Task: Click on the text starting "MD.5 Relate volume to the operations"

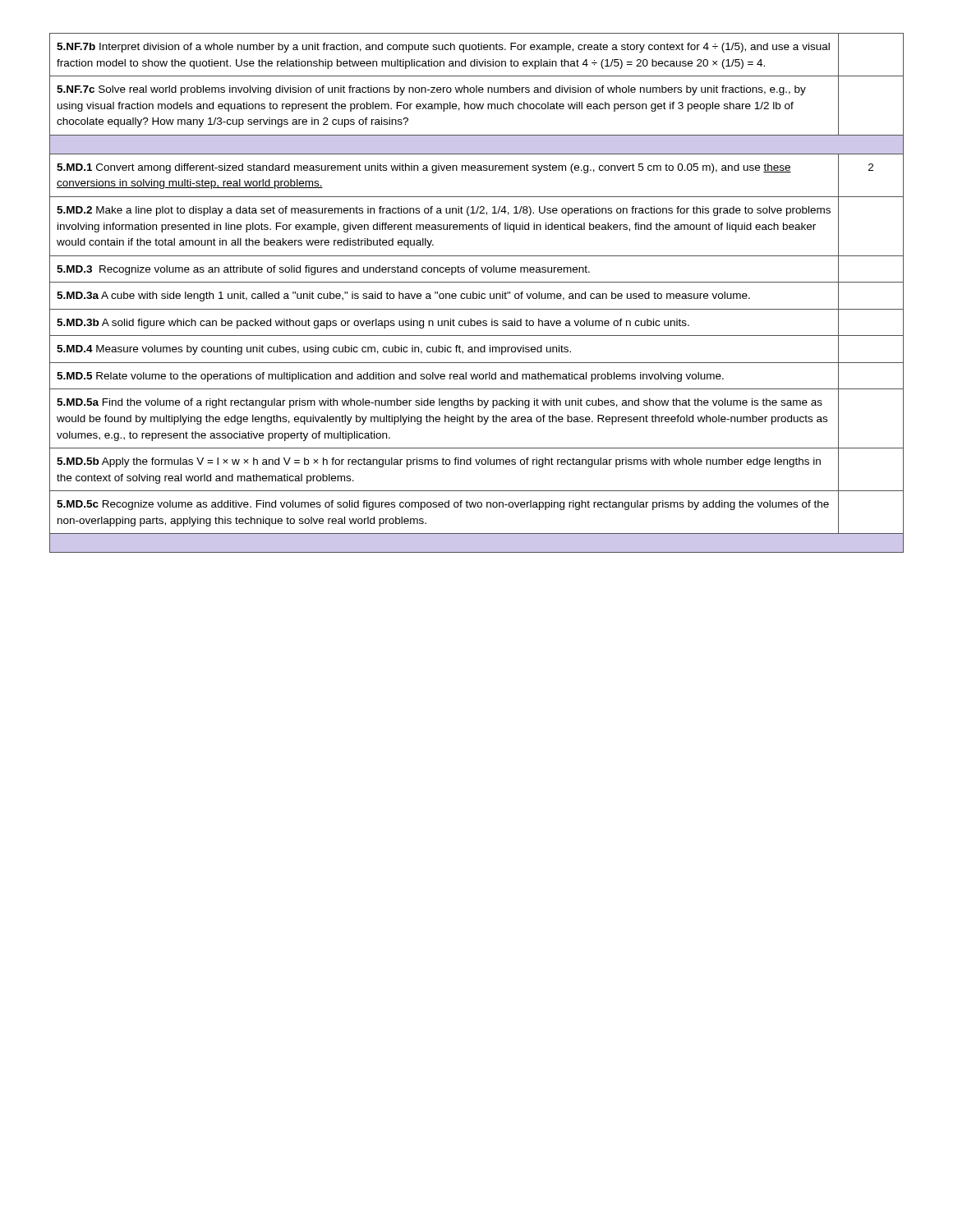Action: point(391,376)
